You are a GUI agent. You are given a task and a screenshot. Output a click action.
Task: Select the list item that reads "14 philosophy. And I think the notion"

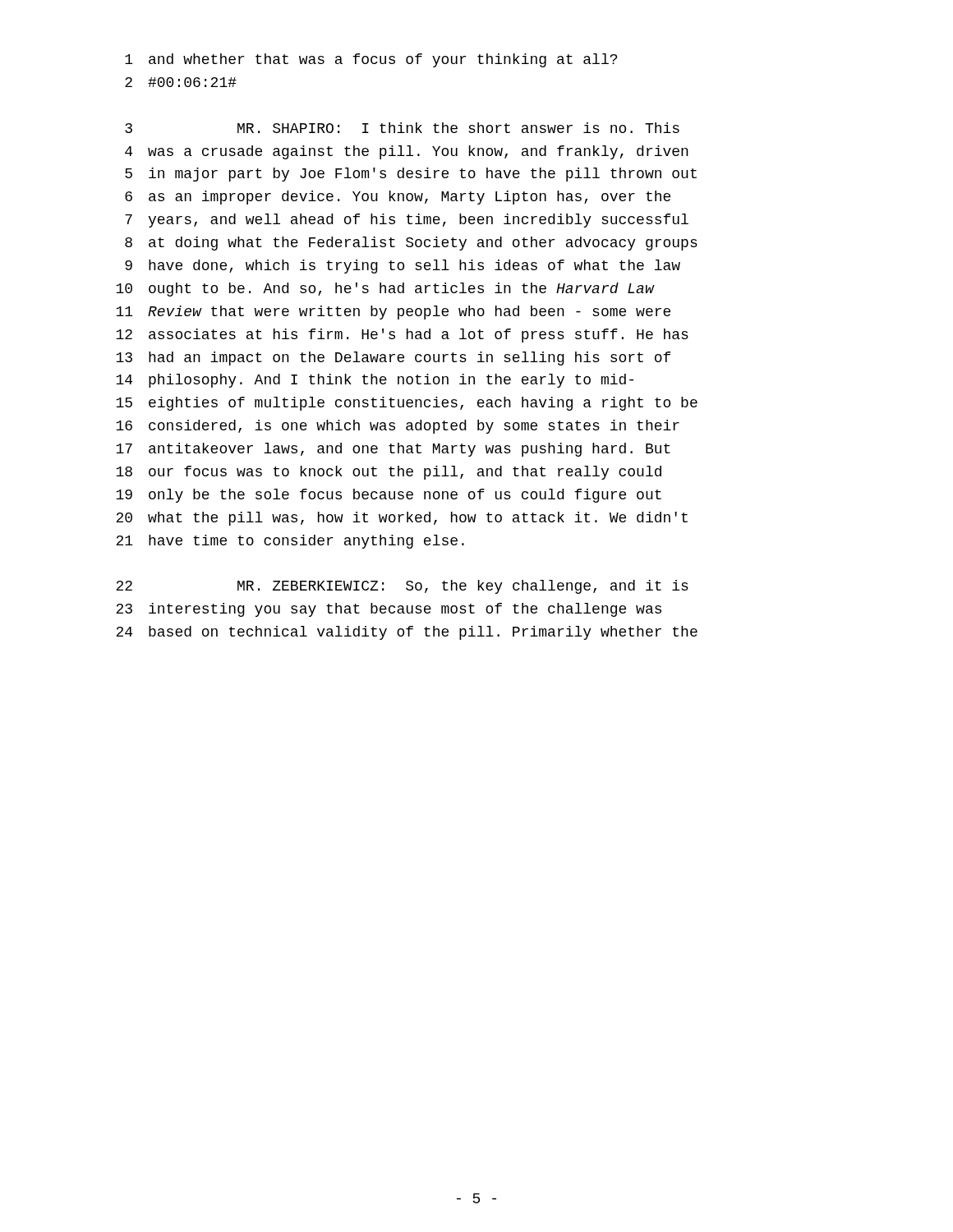click(x=367, y=381)
